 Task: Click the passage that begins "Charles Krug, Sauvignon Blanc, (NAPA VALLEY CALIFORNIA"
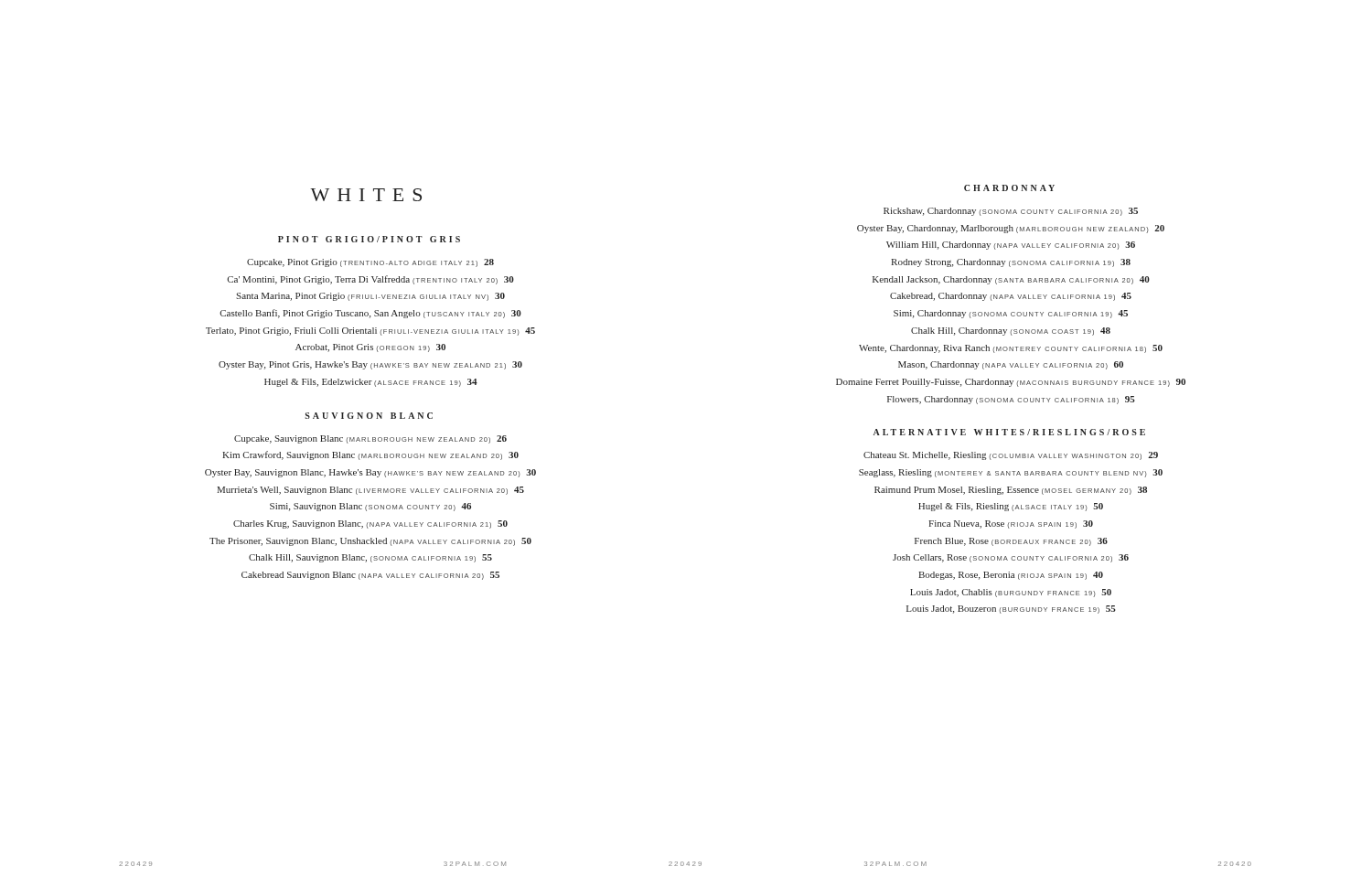coord(370,523)
